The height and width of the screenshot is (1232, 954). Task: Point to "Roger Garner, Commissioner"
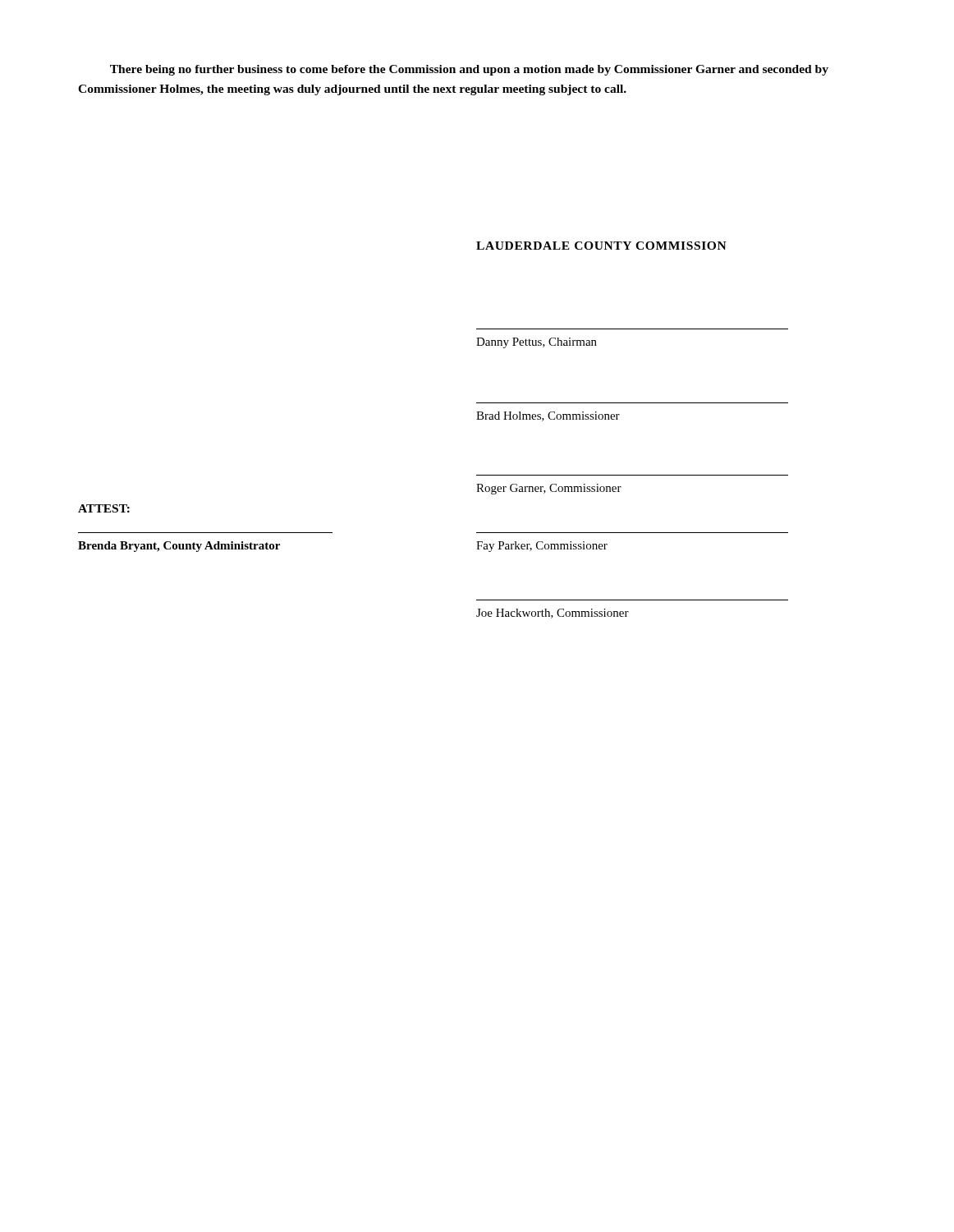click(x=549, y=488)
